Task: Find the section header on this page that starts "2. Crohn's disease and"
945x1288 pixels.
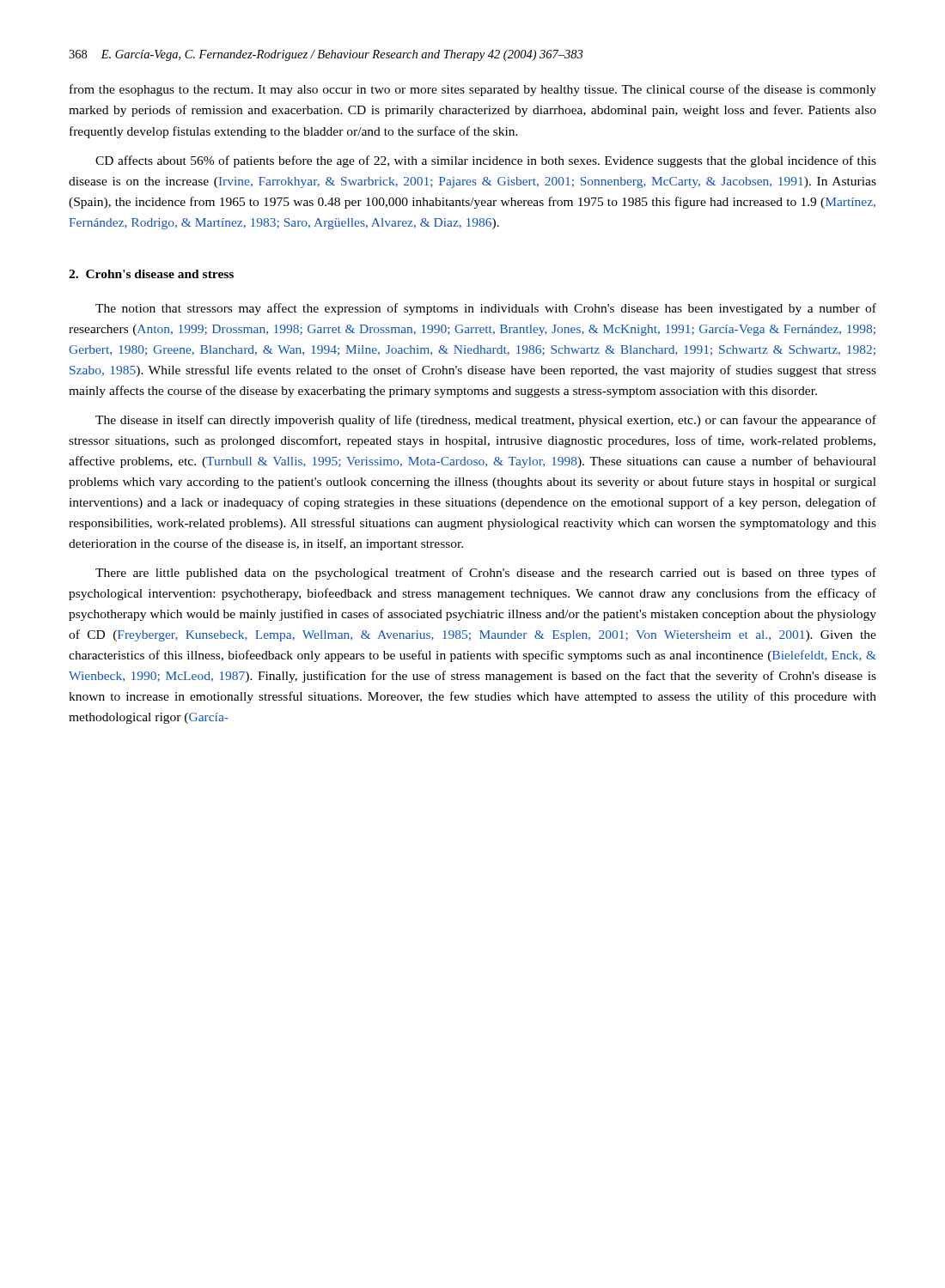Action: tap(151, 273)
